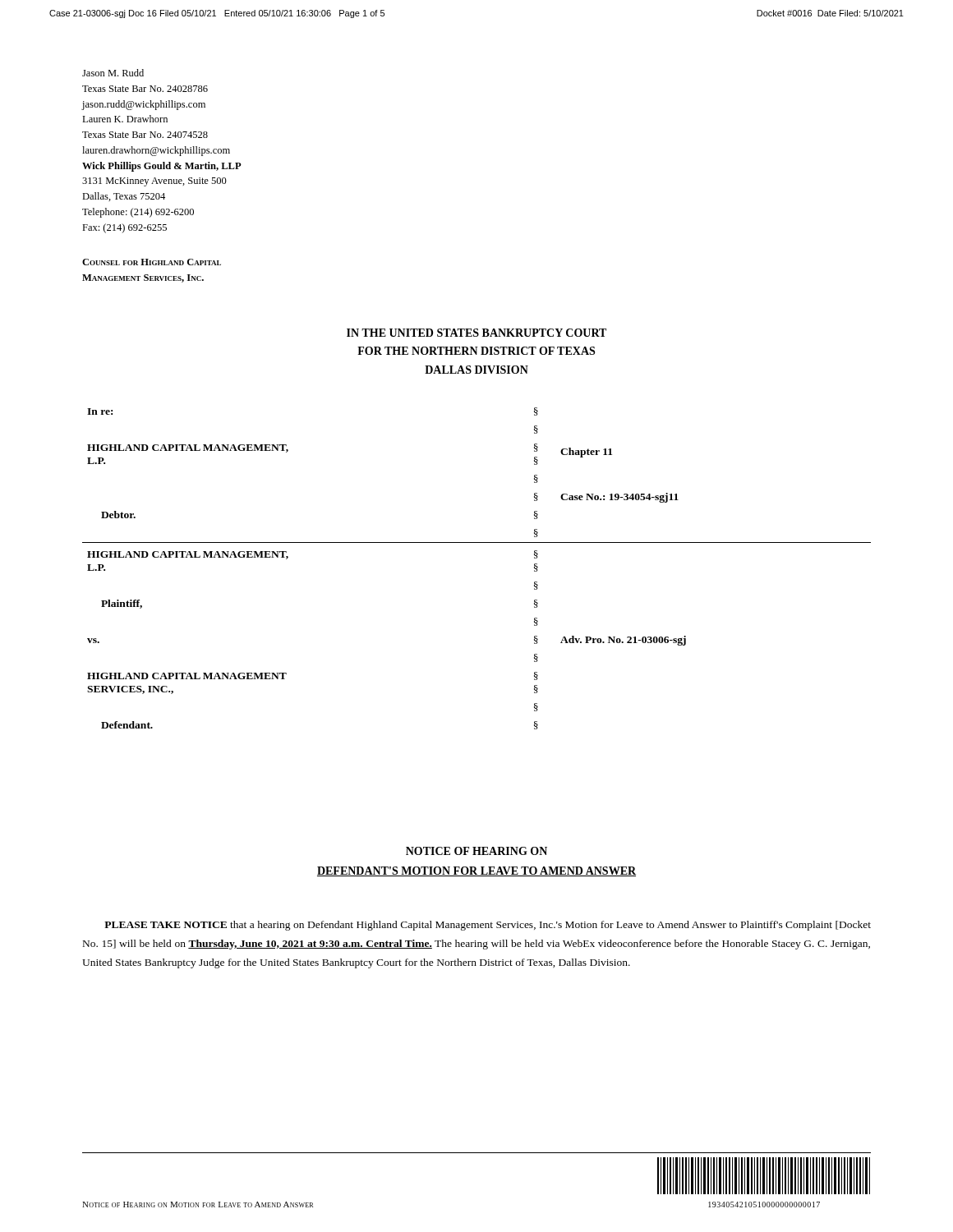Select the text block containing "Counsel for Highland Capital Management"
Image resolution: width=953 pixels, height=1232 pixels.
click(152, 270)
